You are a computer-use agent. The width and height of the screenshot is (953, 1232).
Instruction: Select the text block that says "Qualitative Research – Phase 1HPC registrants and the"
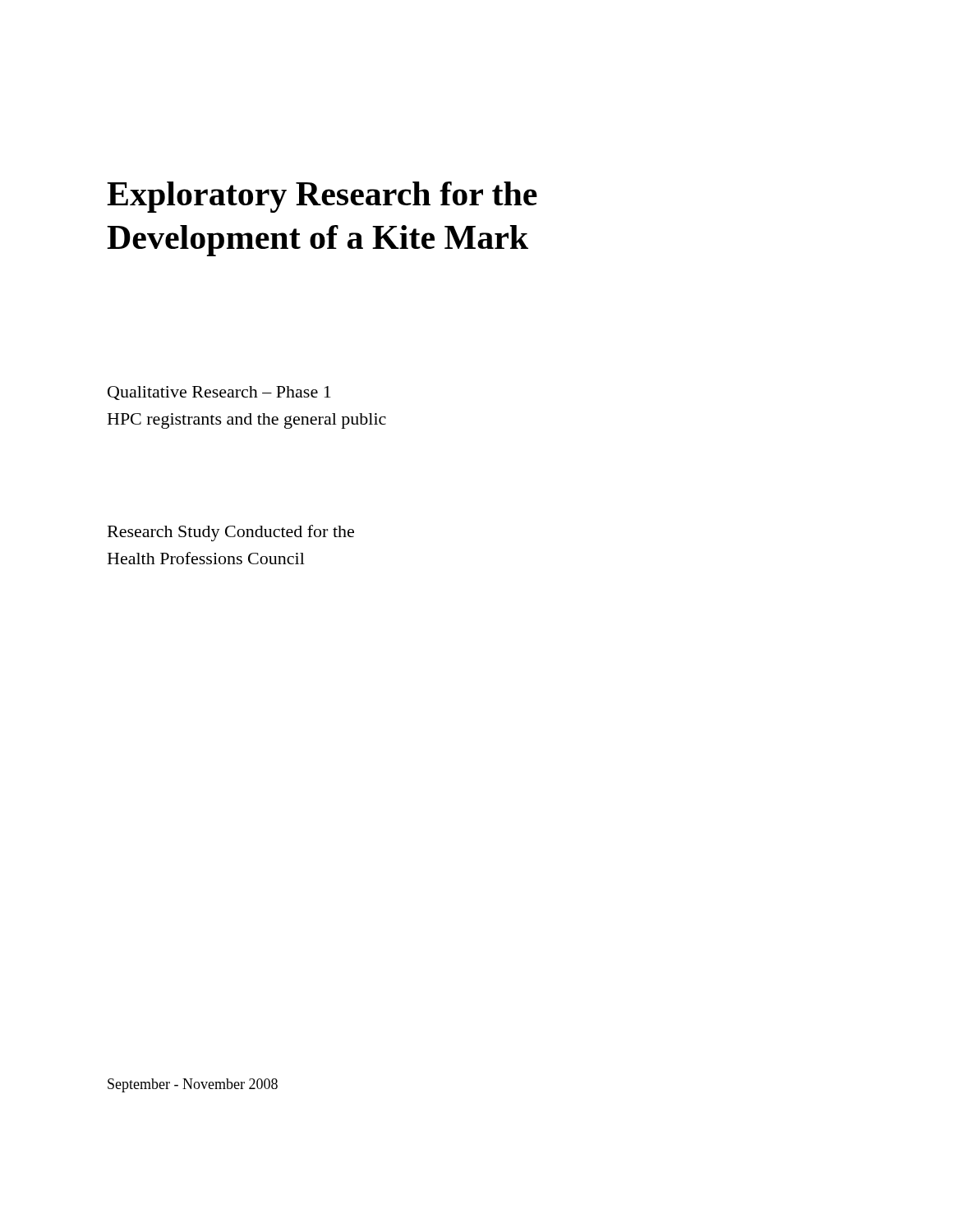tap(353, 405)
